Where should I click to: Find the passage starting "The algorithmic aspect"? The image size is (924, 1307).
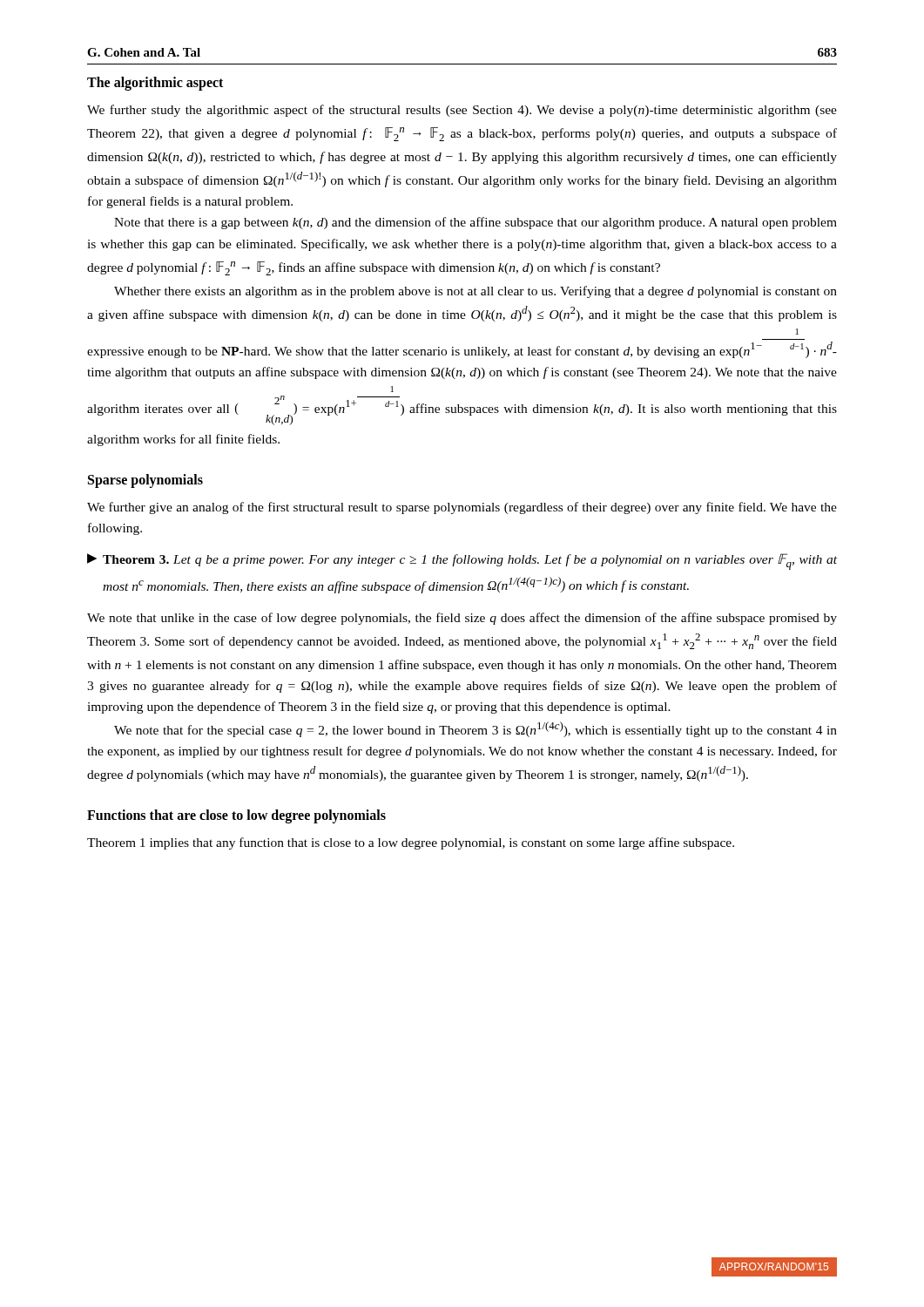point(155,82)
